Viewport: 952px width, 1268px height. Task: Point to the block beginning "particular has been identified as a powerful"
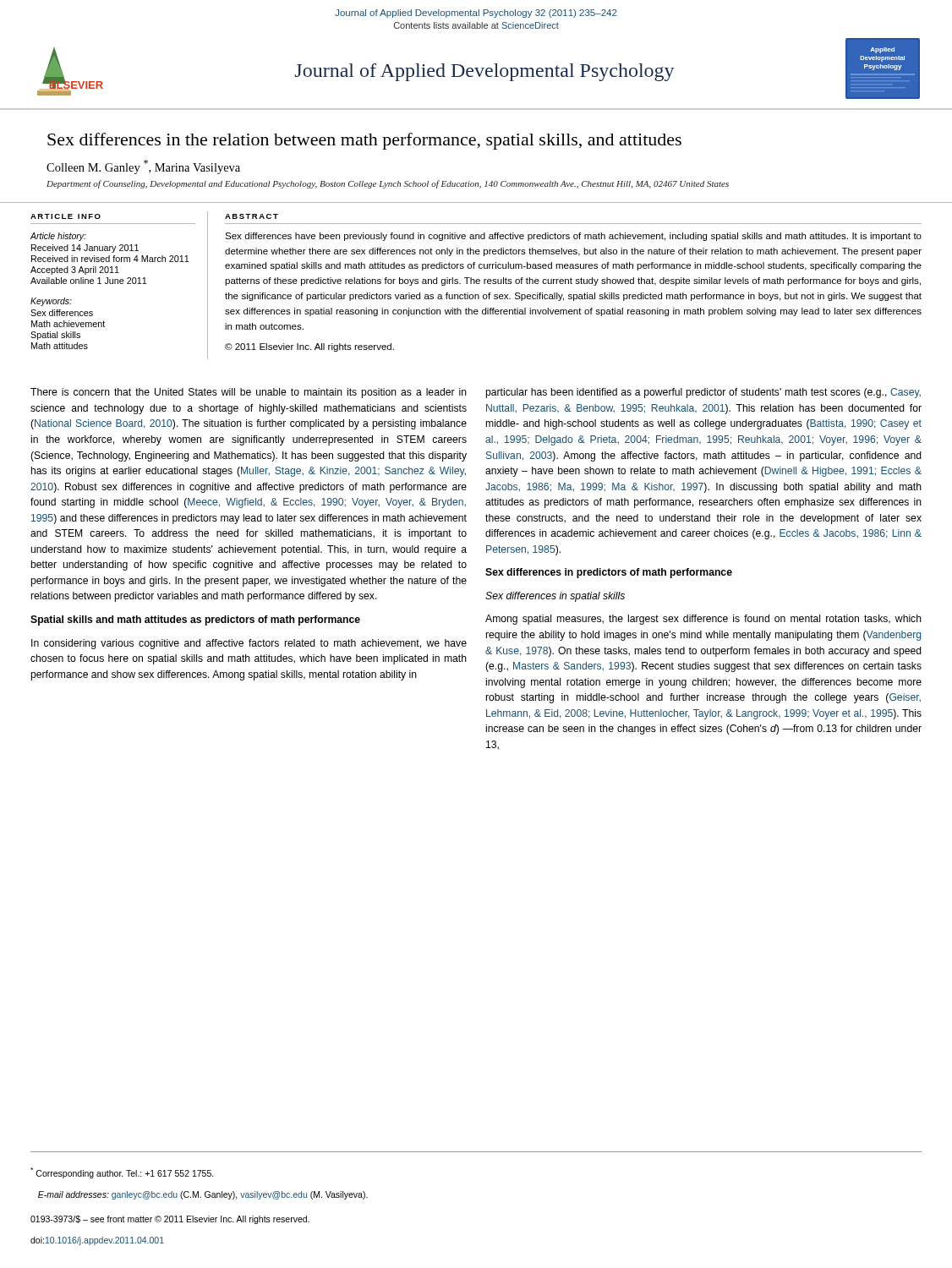click(x=703, y=471)
